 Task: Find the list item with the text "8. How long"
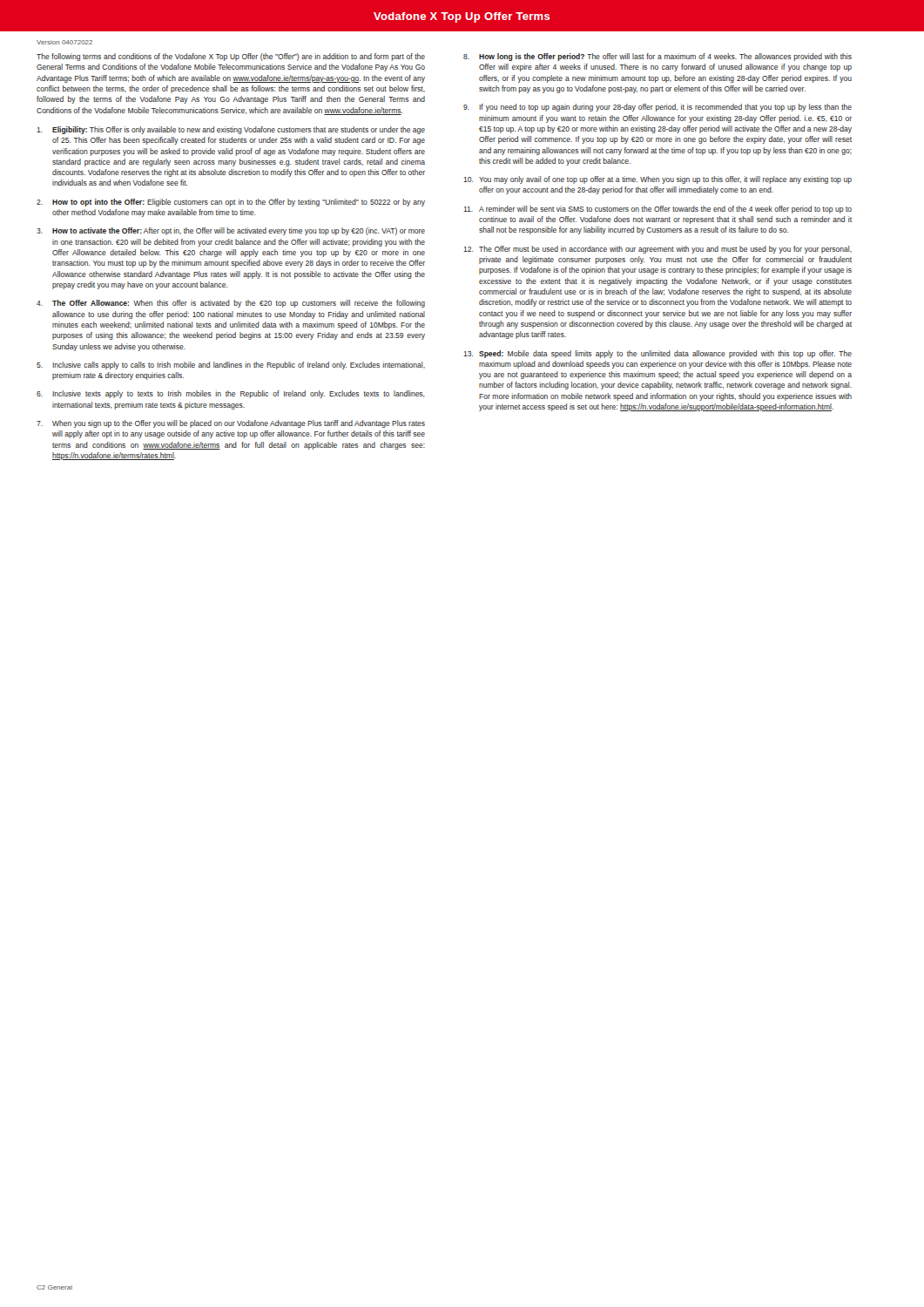click(658, 73)
